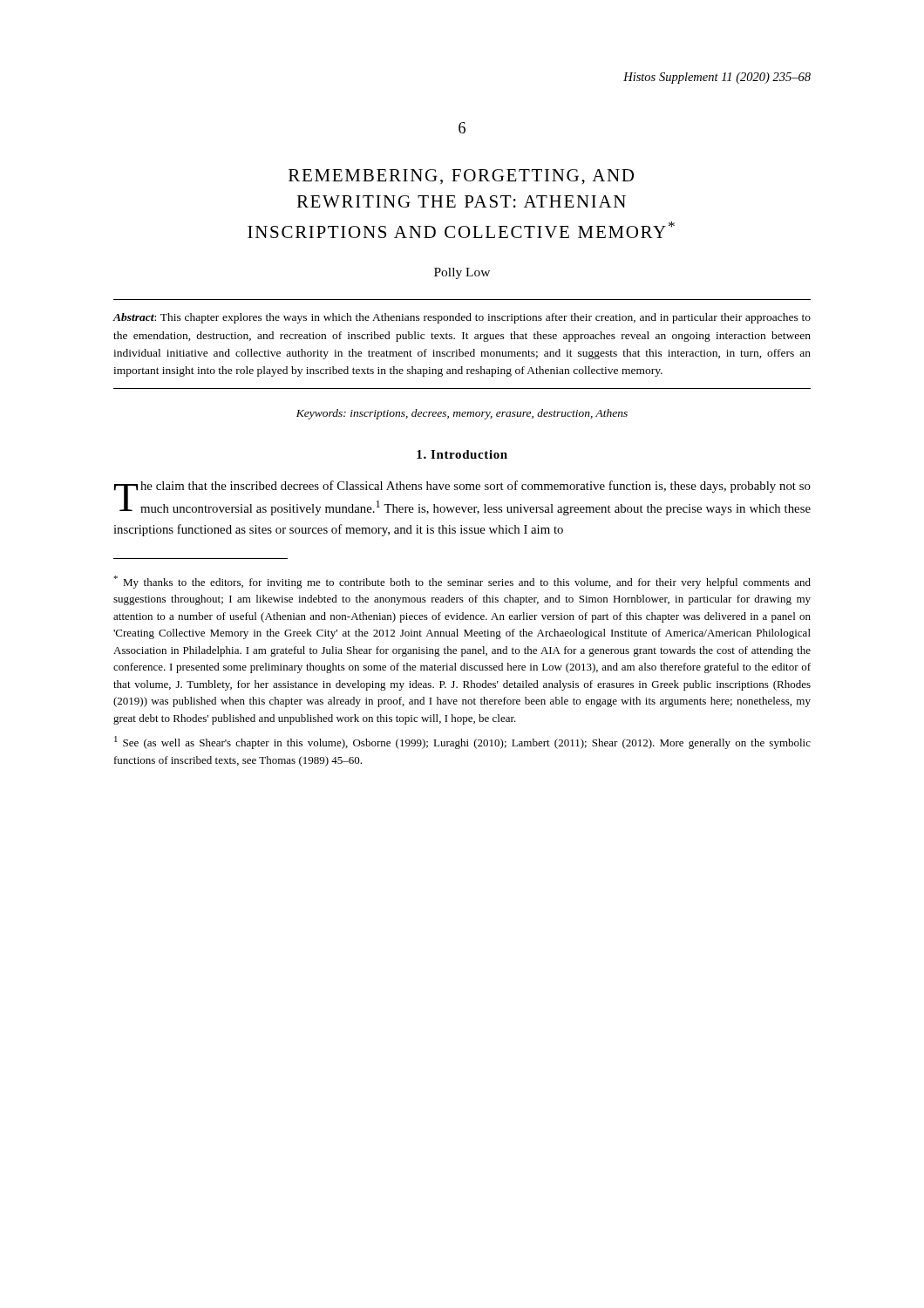Locate the text "1. Introduction"

(x=462, y=454)
